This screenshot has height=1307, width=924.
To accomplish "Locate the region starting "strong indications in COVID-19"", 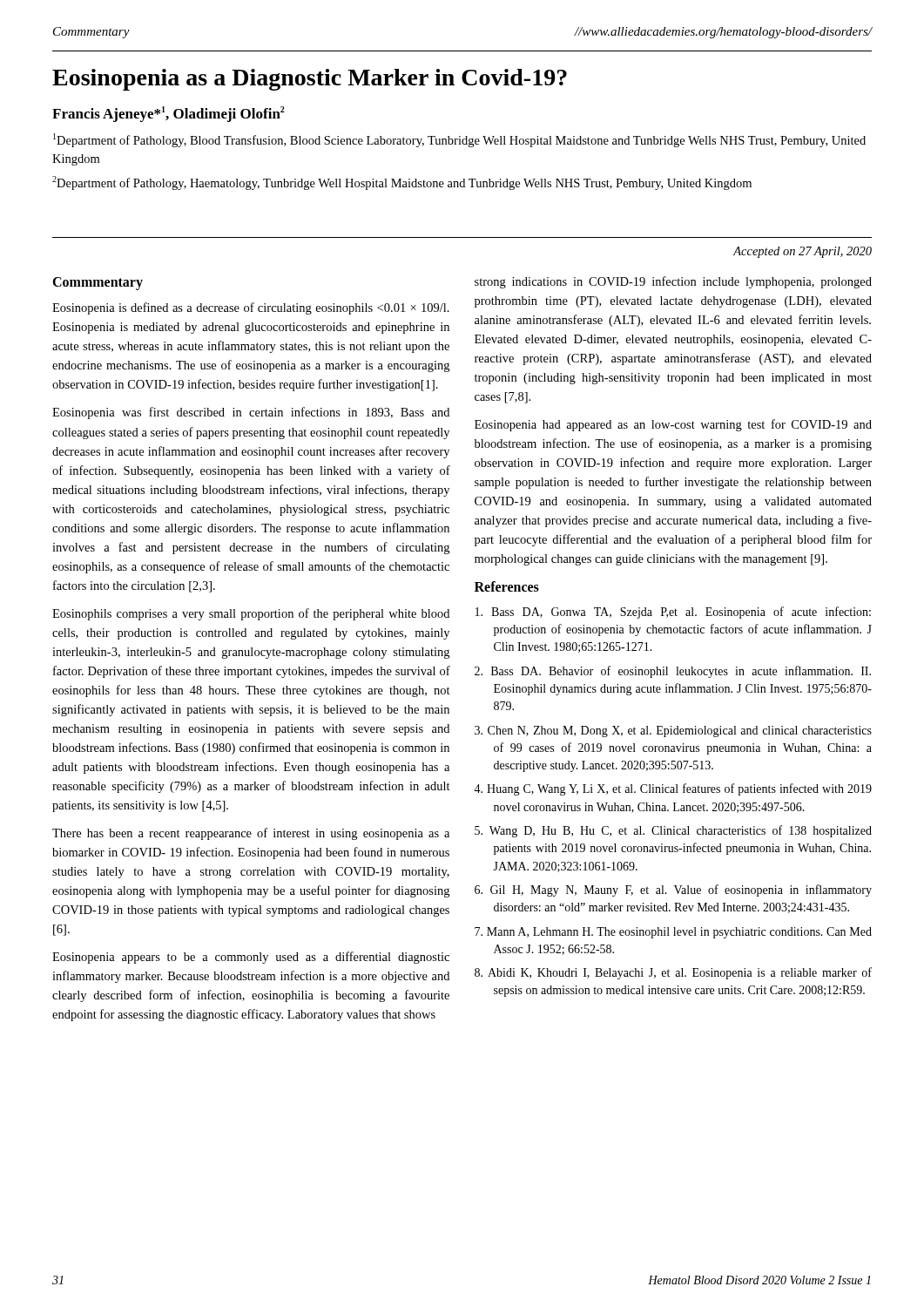I will tap(673, 339).
